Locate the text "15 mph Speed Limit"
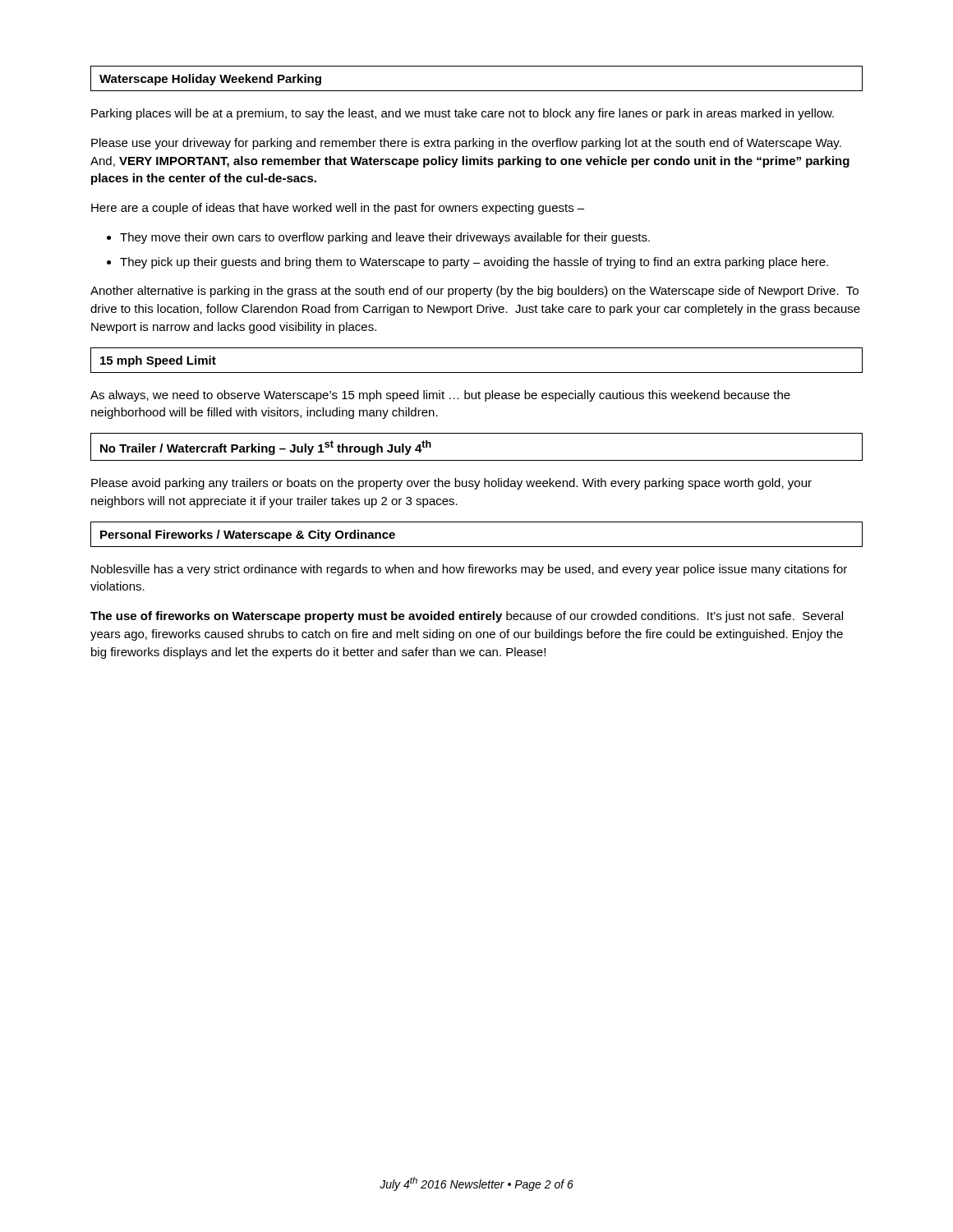Viewport: 953px width, 1232px height. [x=158, y=360]
